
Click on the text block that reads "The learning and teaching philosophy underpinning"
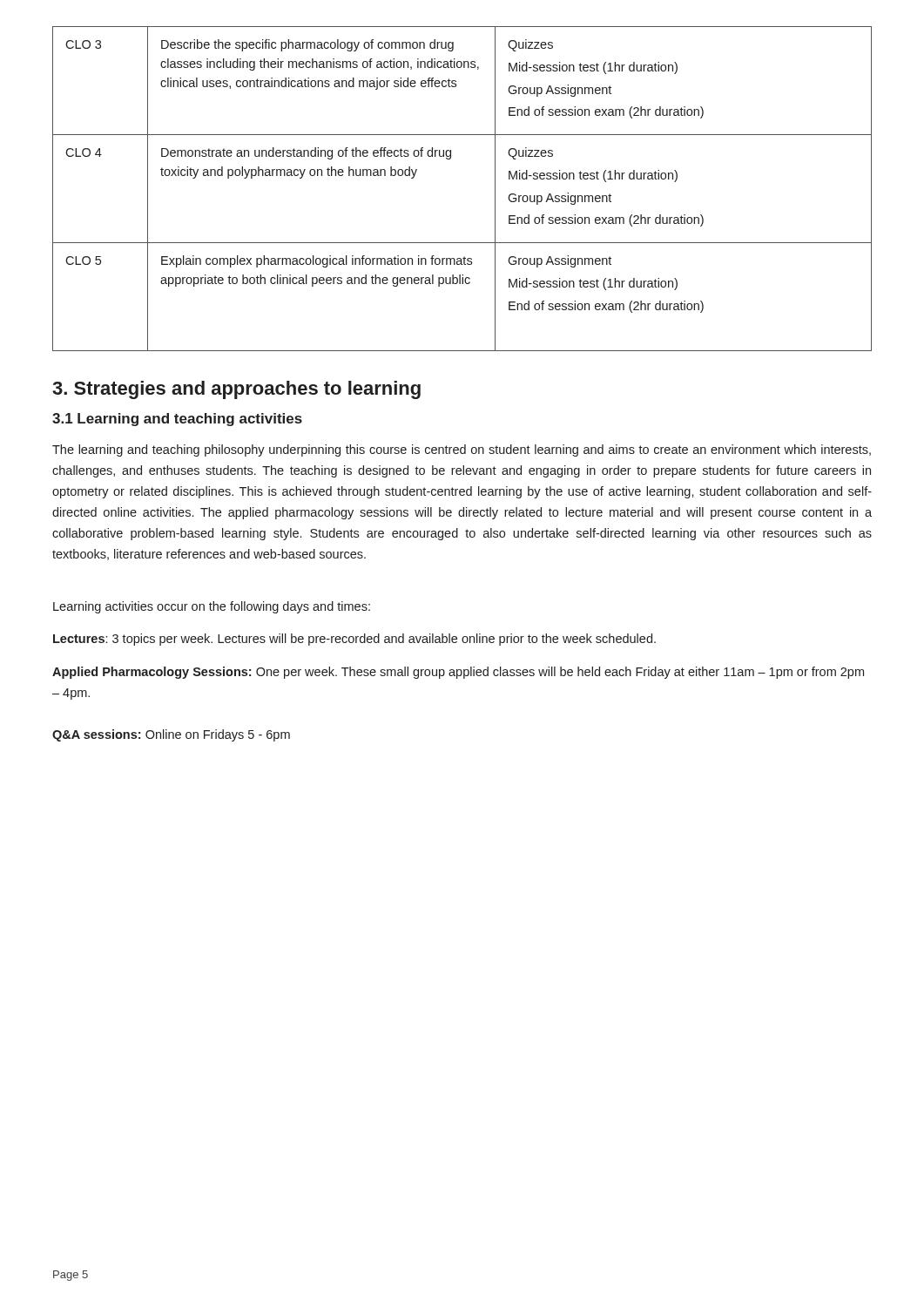click(x=462, y=502)
